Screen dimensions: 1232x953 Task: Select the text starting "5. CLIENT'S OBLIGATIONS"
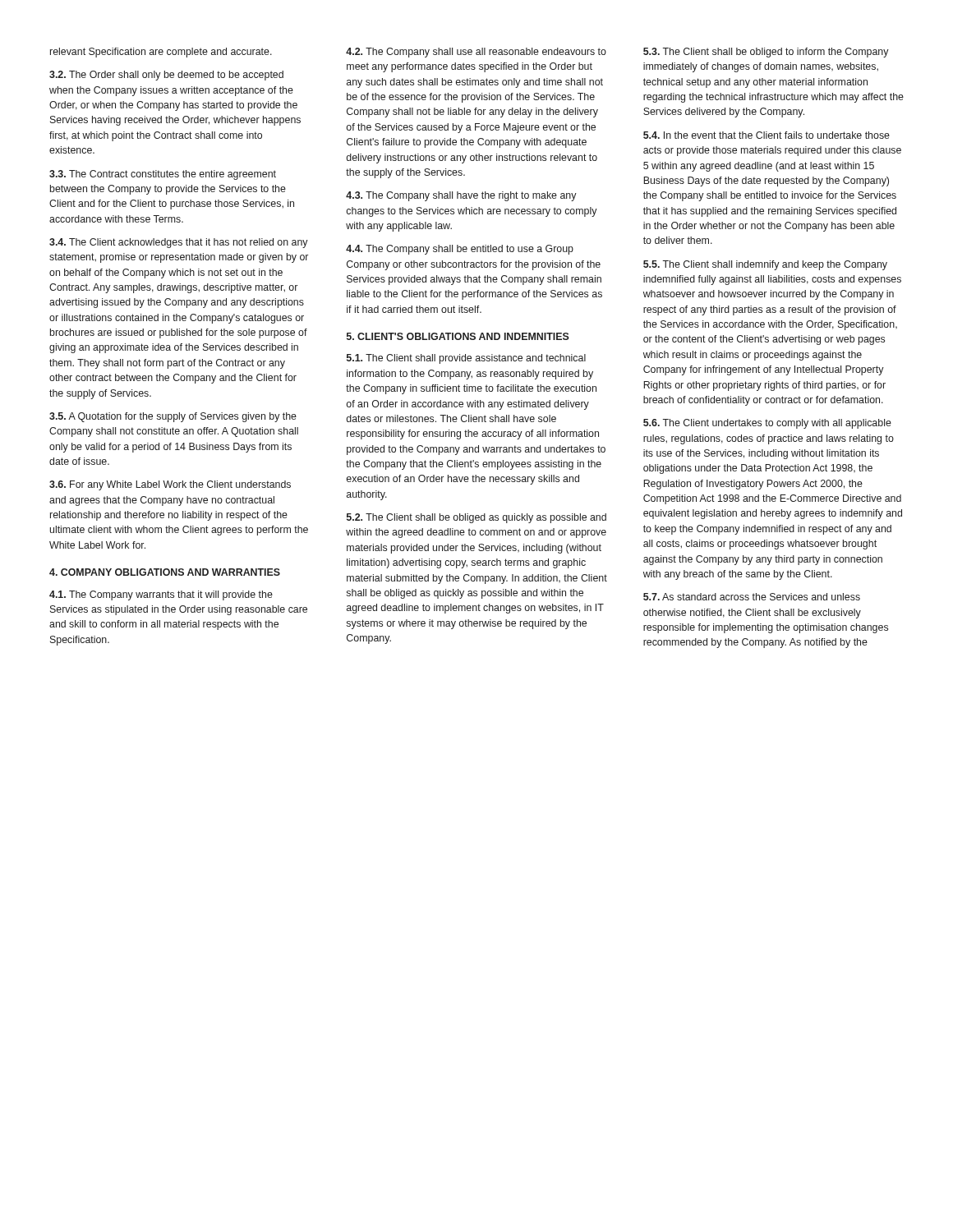coord(476,337)
